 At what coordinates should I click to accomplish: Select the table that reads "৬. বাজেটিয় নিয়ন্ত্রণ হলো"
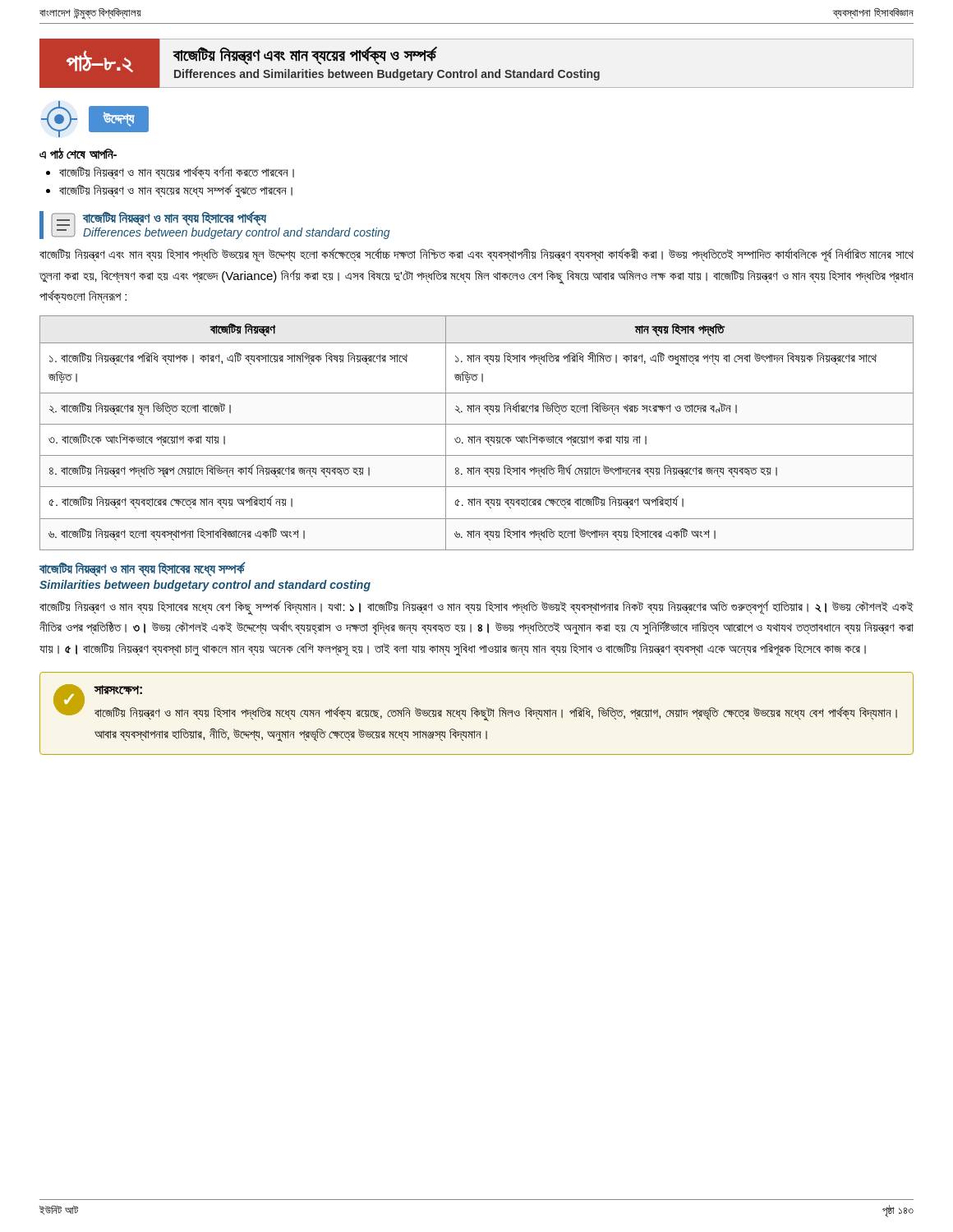[x=476, y=433]
